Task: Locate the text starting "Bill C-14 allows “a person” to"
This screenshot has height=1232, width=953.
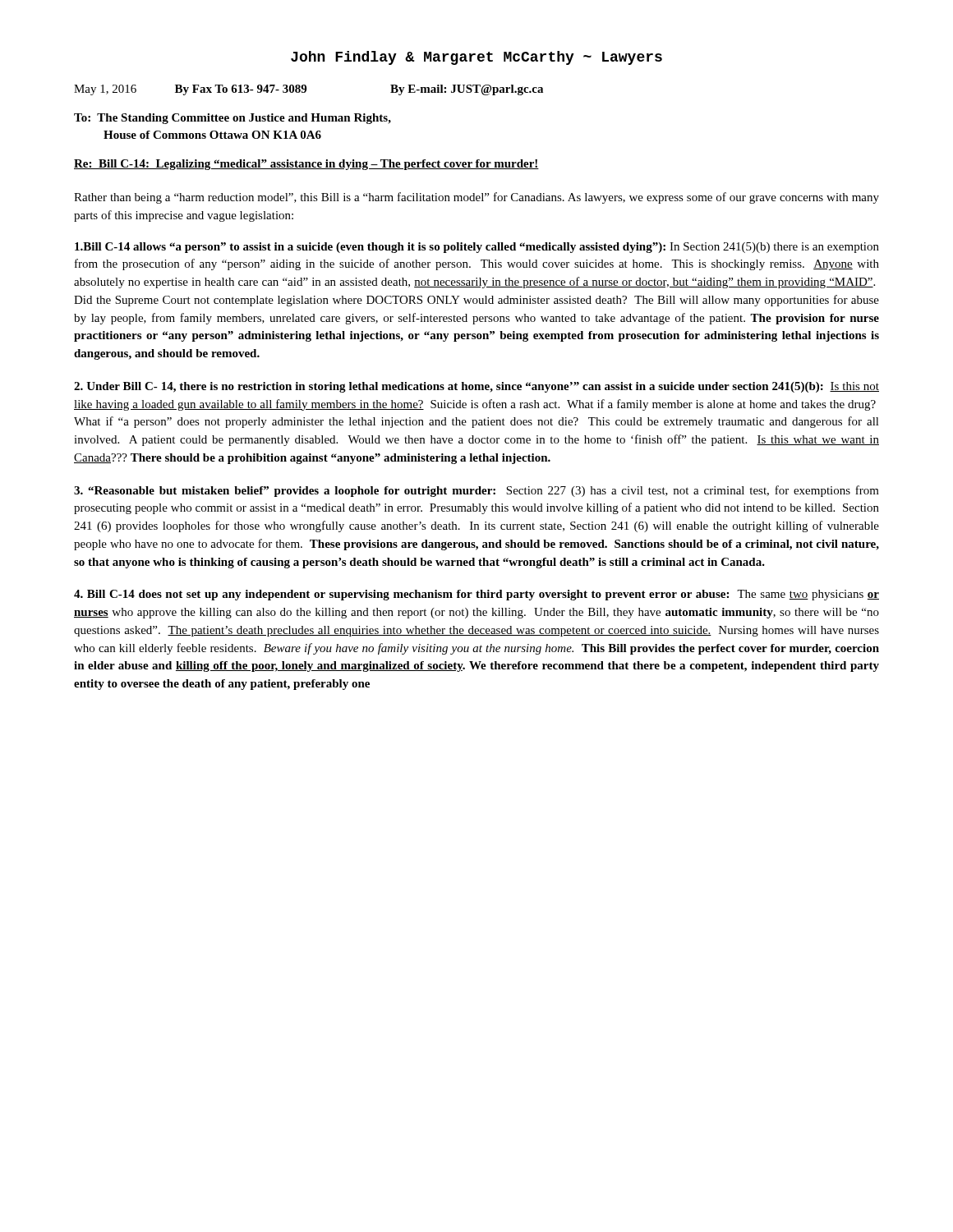Action: [x=476, y=300]
